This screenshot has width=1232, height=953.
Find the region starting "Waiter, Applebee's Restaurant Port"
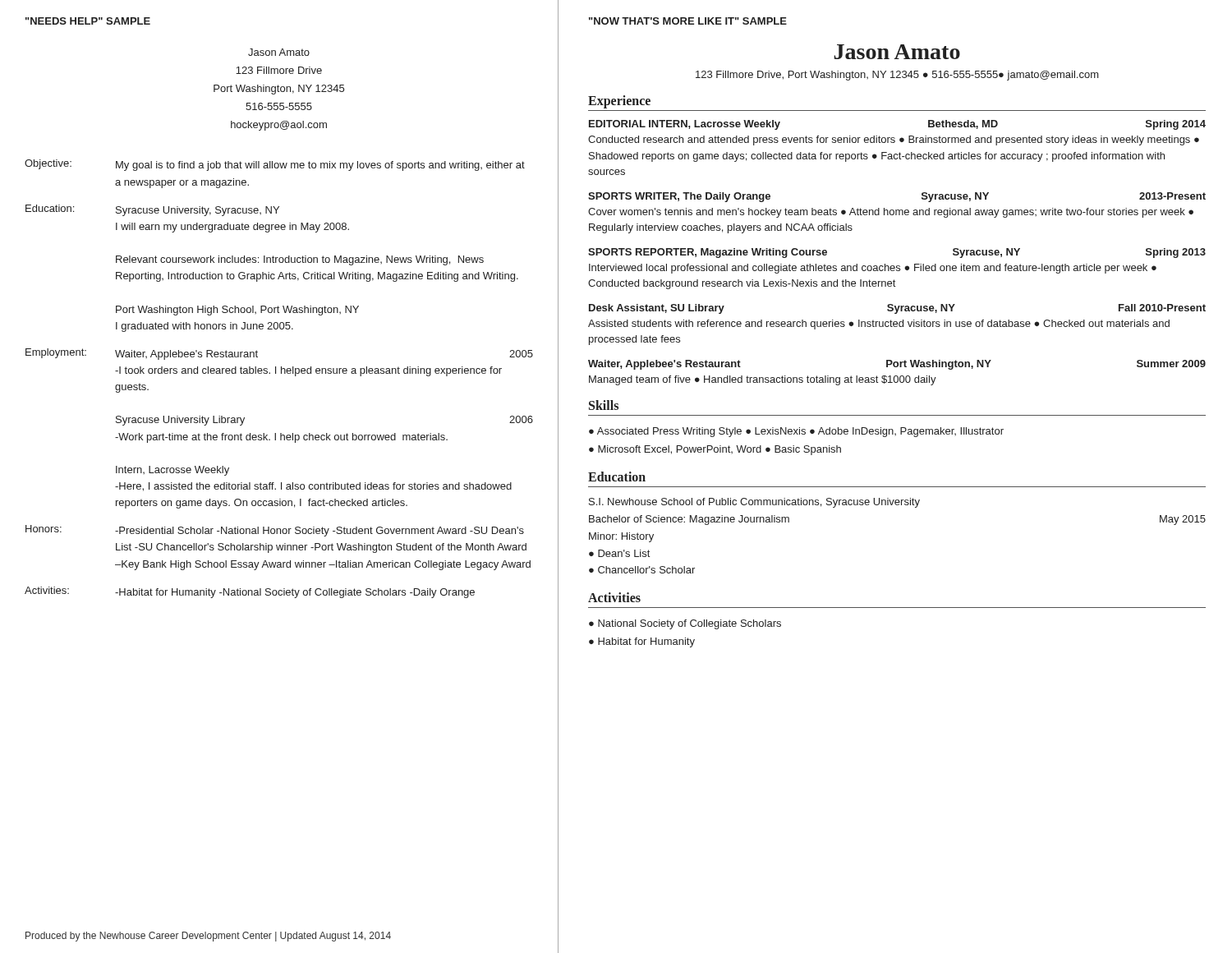pyautogui.click(x=897, y=372)
